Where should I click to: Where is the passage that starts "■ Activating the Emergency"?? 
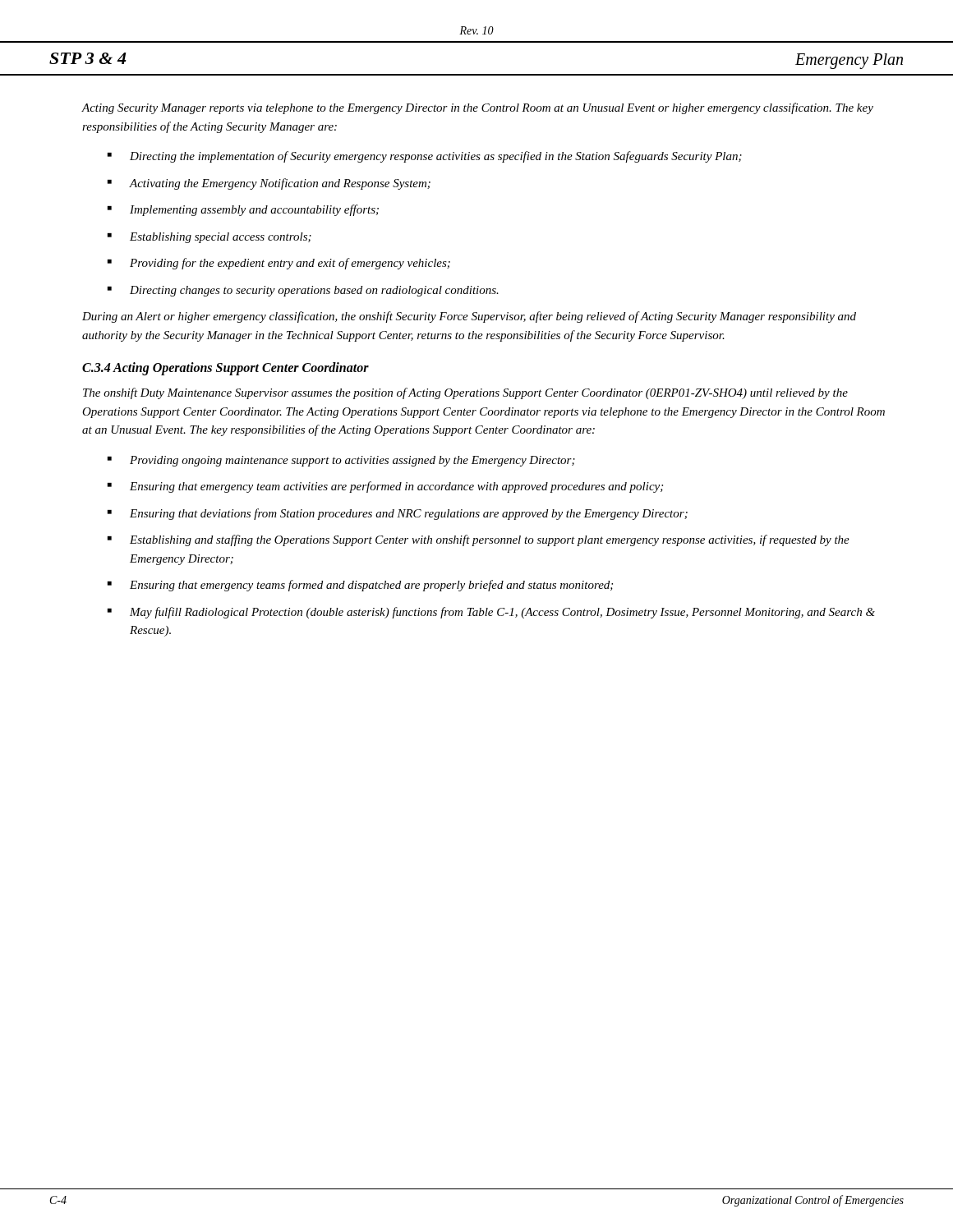click(269, 184)
